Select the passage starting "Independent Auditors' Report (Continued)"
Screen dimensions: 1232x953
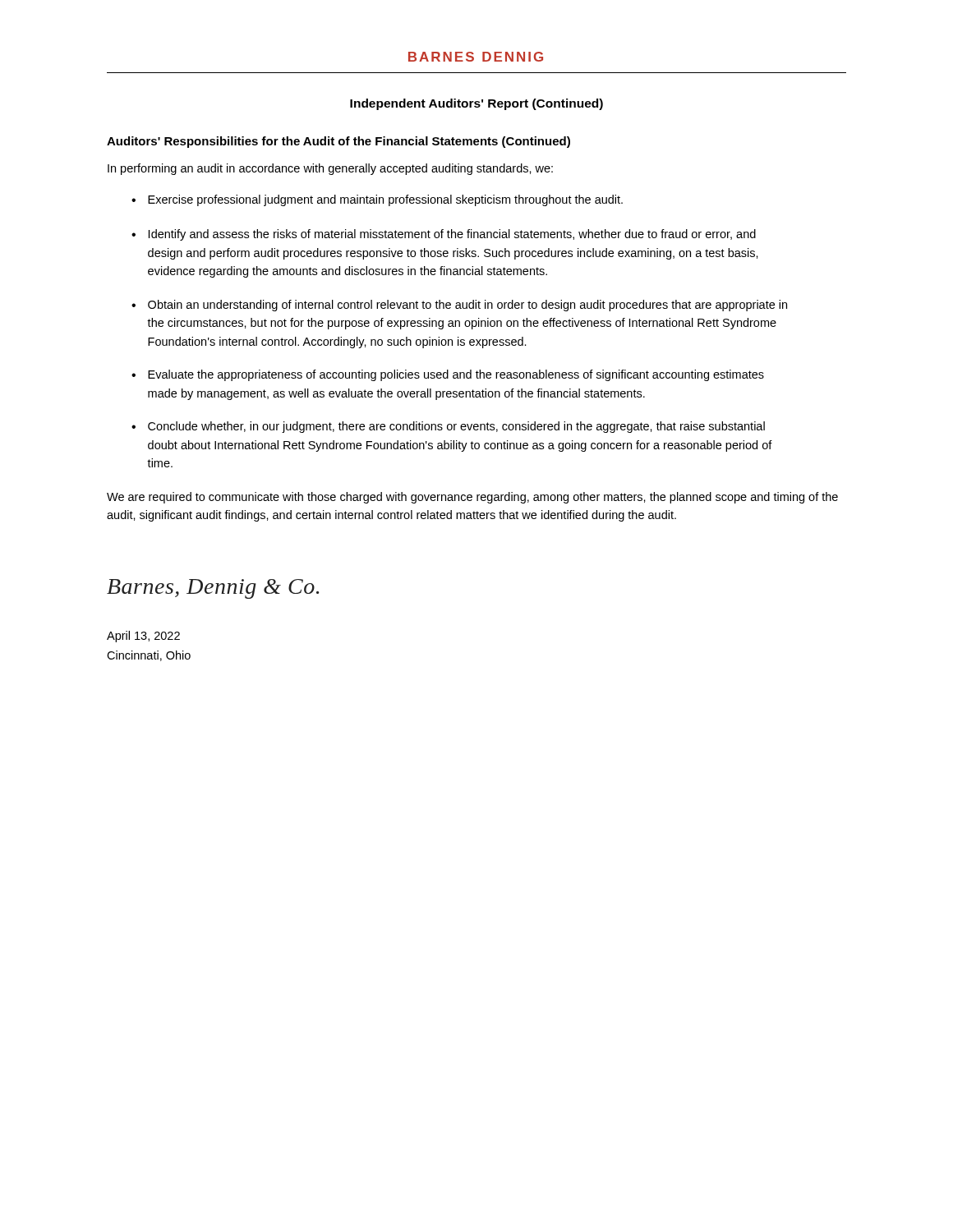[x=476, y=103]
